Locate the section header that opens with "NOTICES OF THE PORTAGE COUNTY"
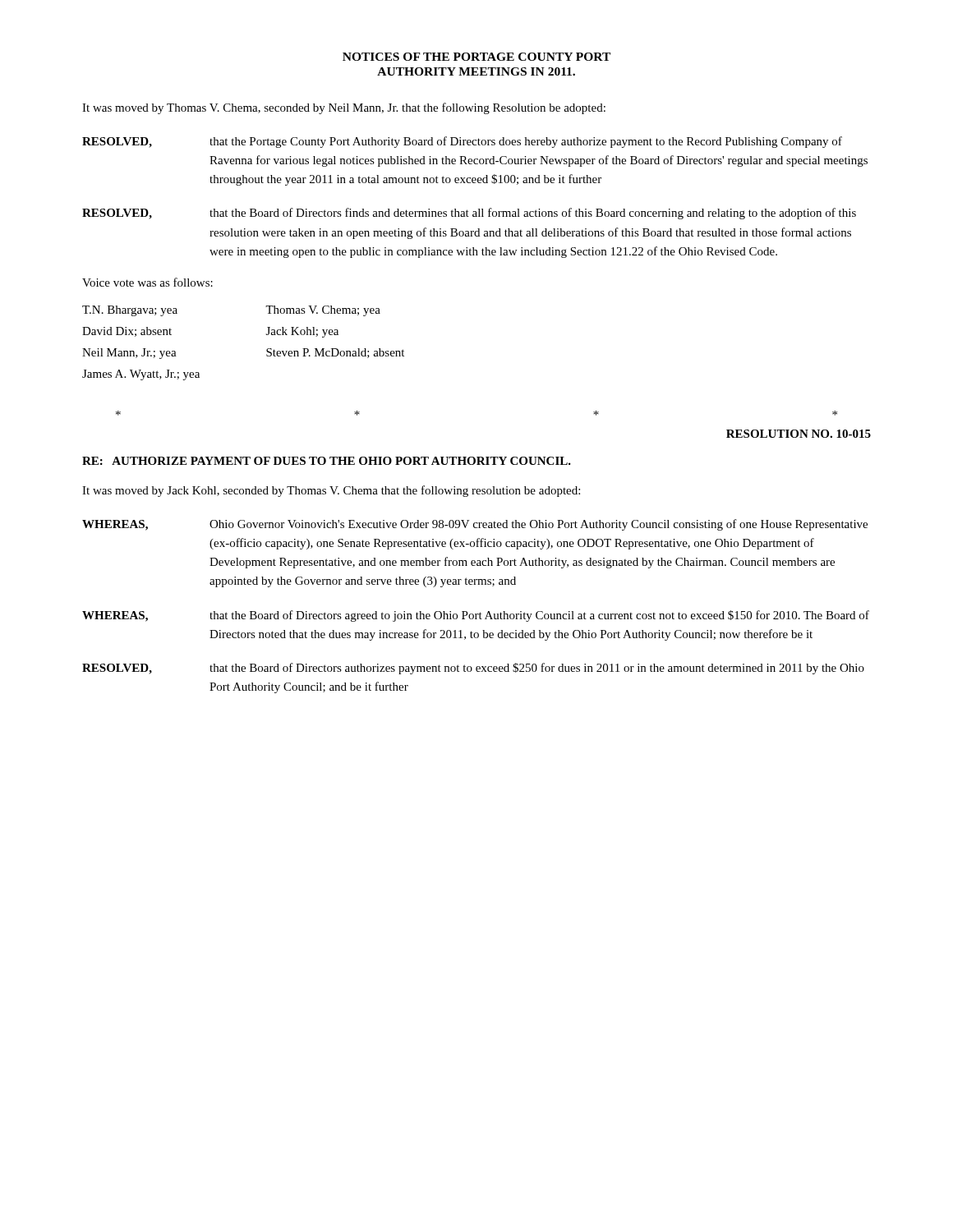This screenshot has height=1232, width=953. pos(476,64)
